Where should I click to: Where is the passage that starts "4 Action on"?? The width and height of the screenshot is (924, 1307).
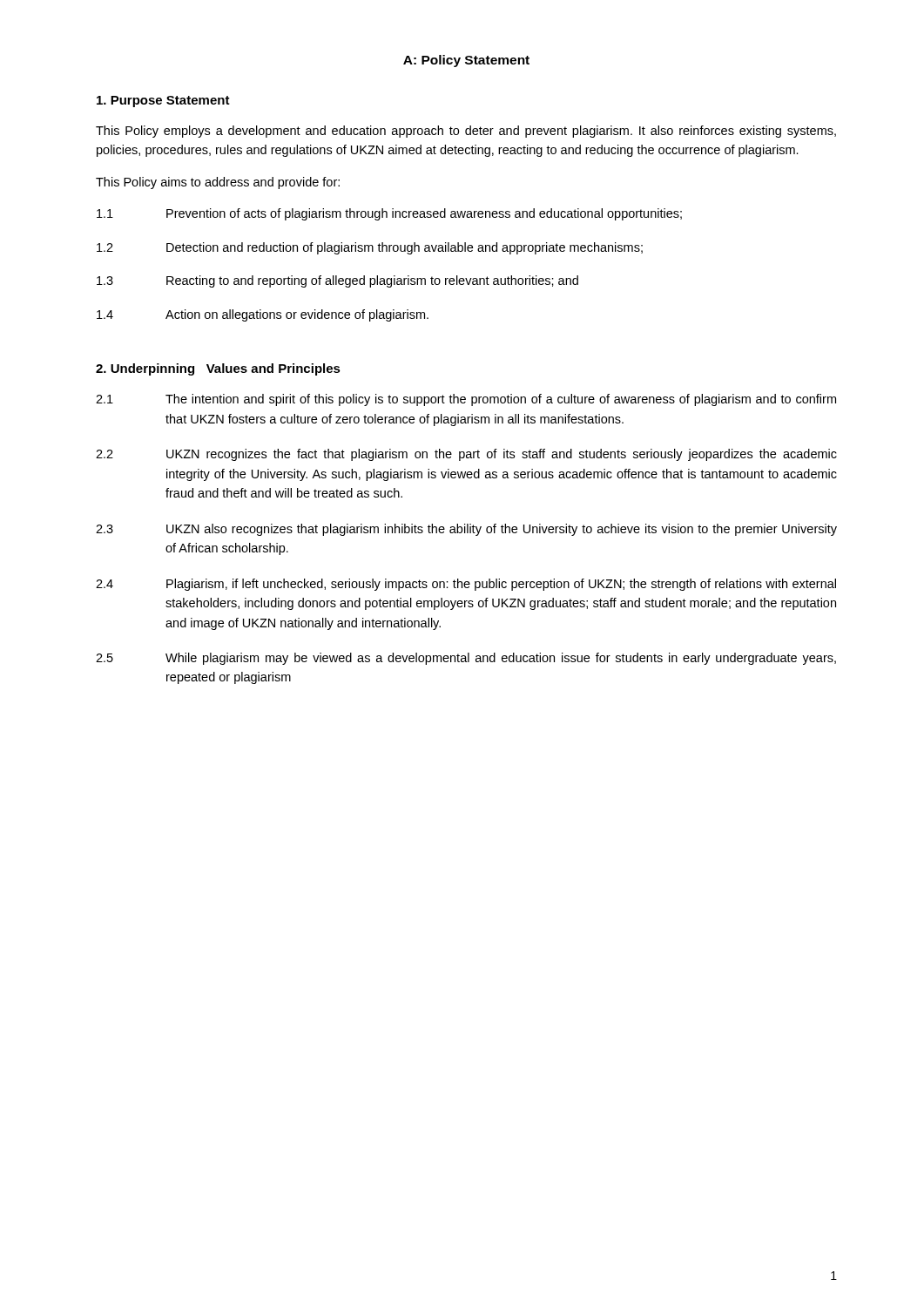pyautogui.click(x=263, y=315)
